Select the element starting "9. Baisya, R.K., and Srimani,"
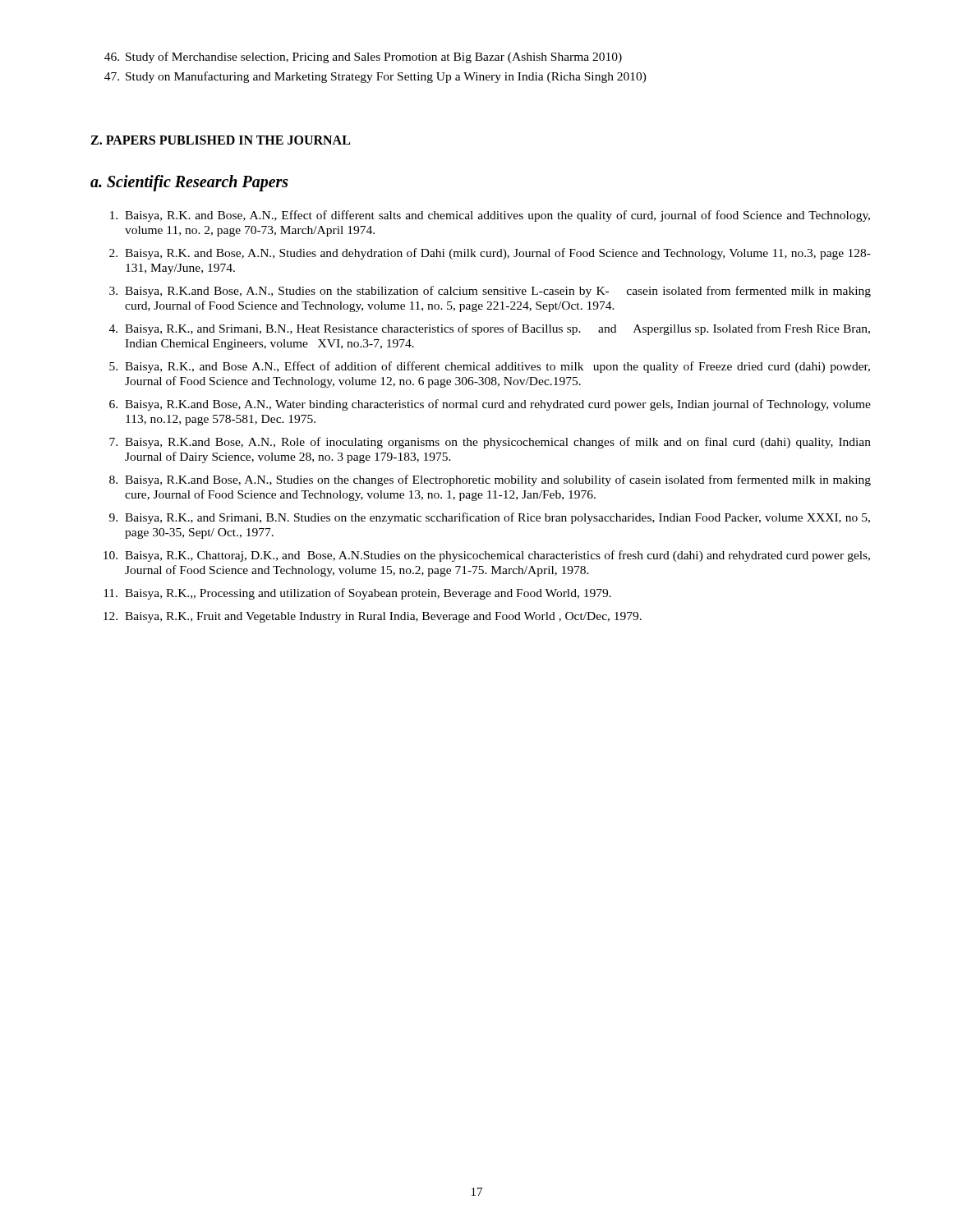The image size is (953, 1232). click(481, 525)
